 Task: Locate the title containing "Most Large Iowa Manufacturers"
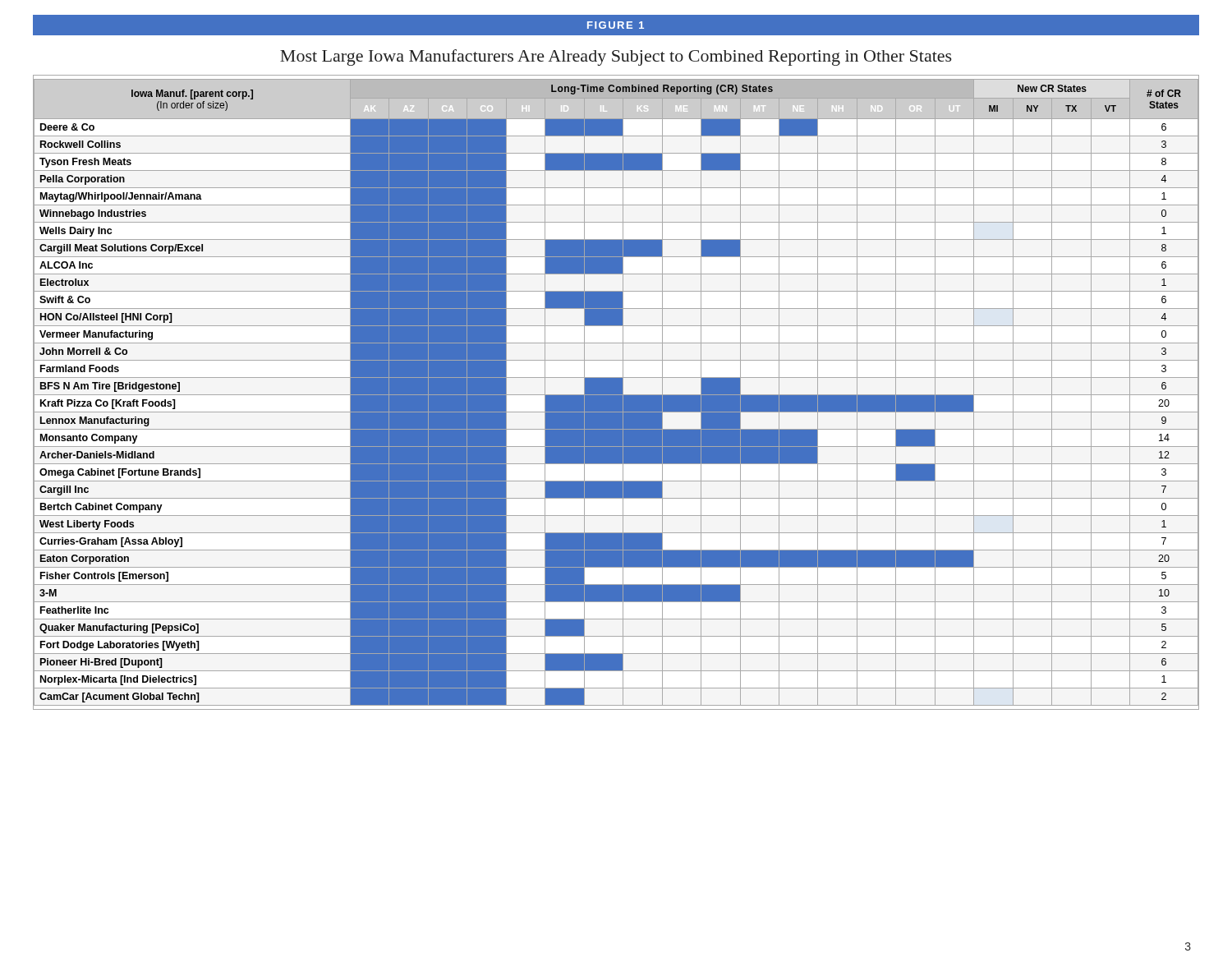click(x=616, y=55)
